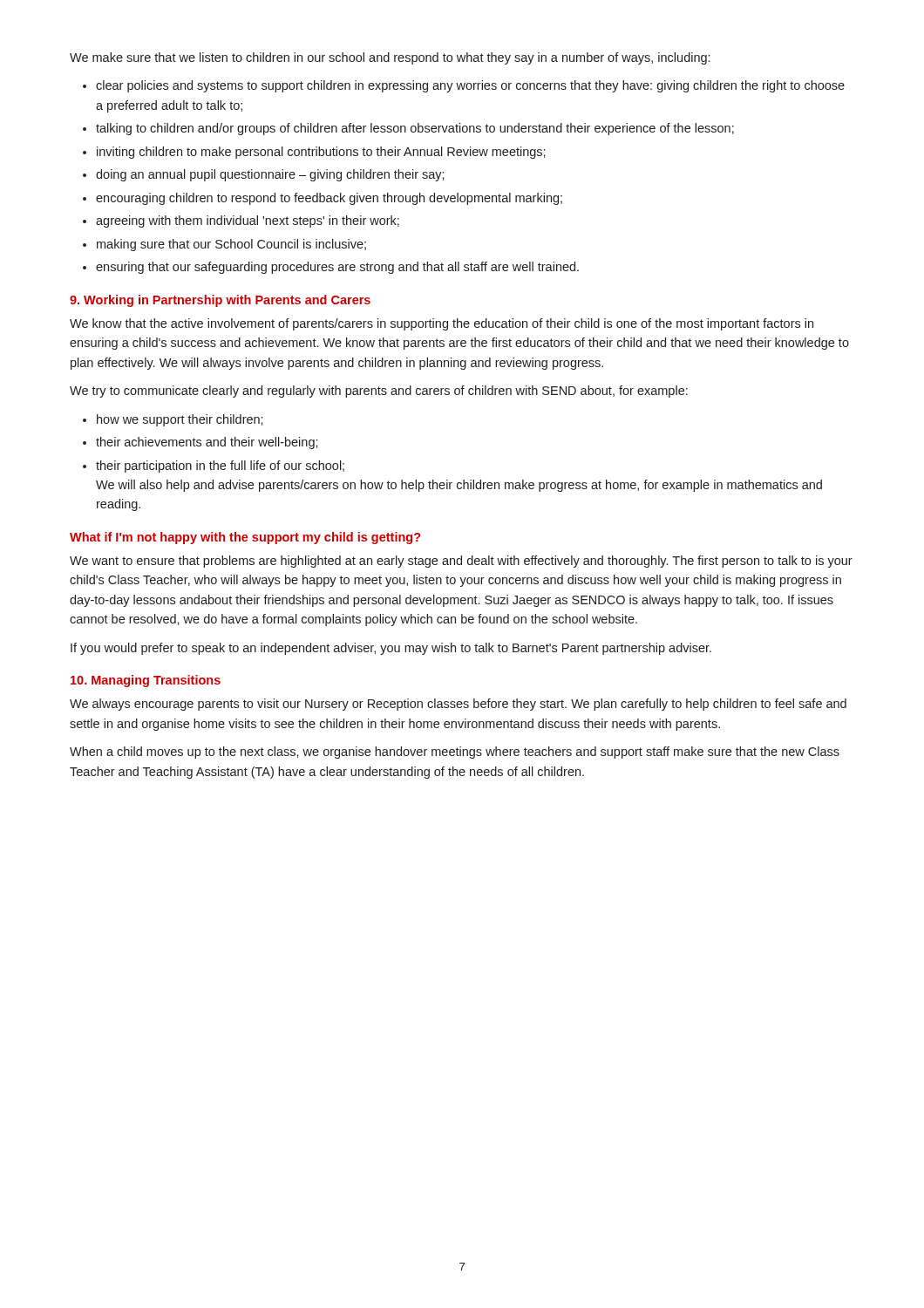Click on the block starting "What if I'm"
The width and height of the screenshot is (924, 1308).
pyautogui.click(x=245, y=537)
